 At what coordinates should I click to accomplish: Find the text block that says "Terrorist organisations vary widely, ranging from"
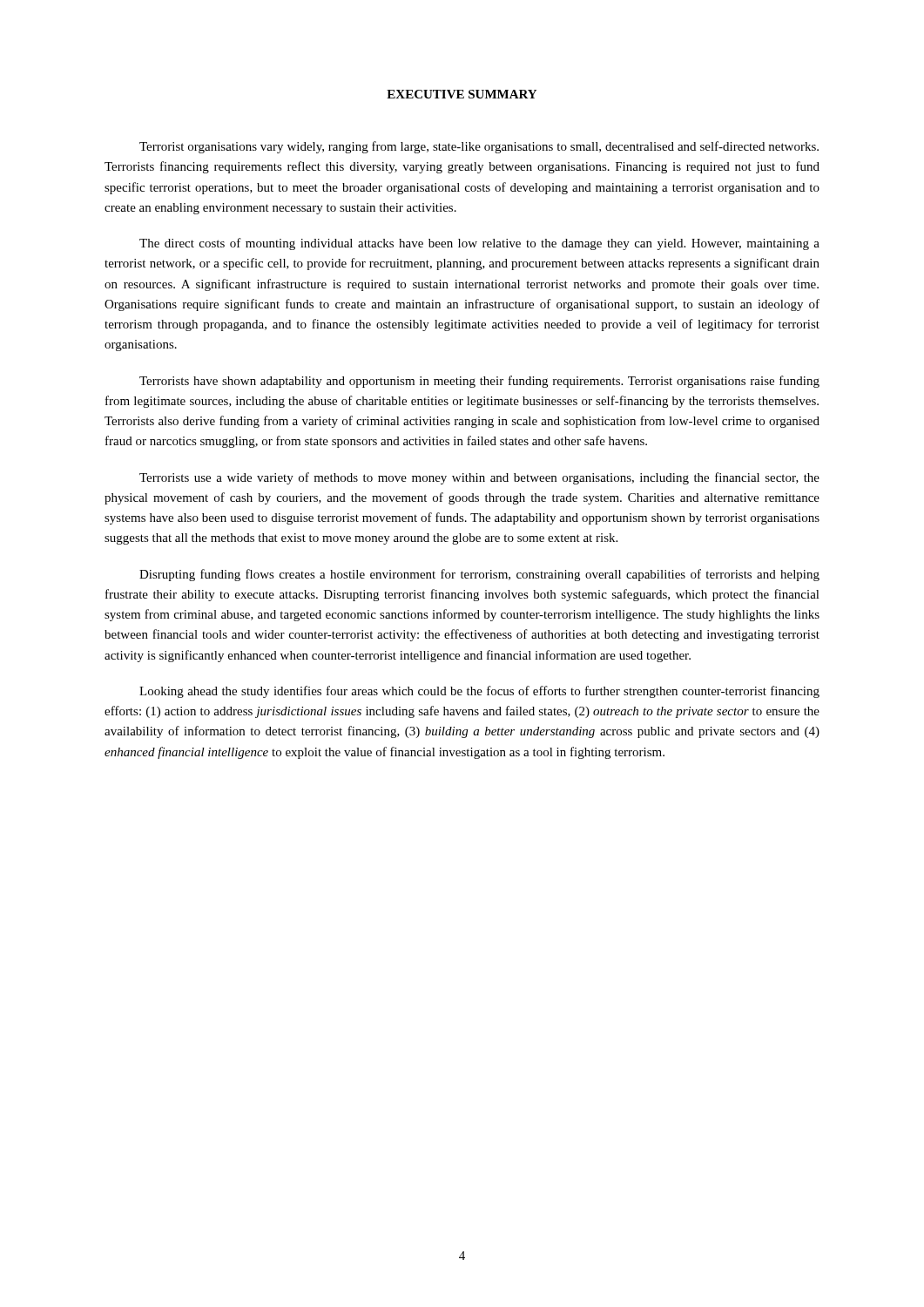[462, 177]
